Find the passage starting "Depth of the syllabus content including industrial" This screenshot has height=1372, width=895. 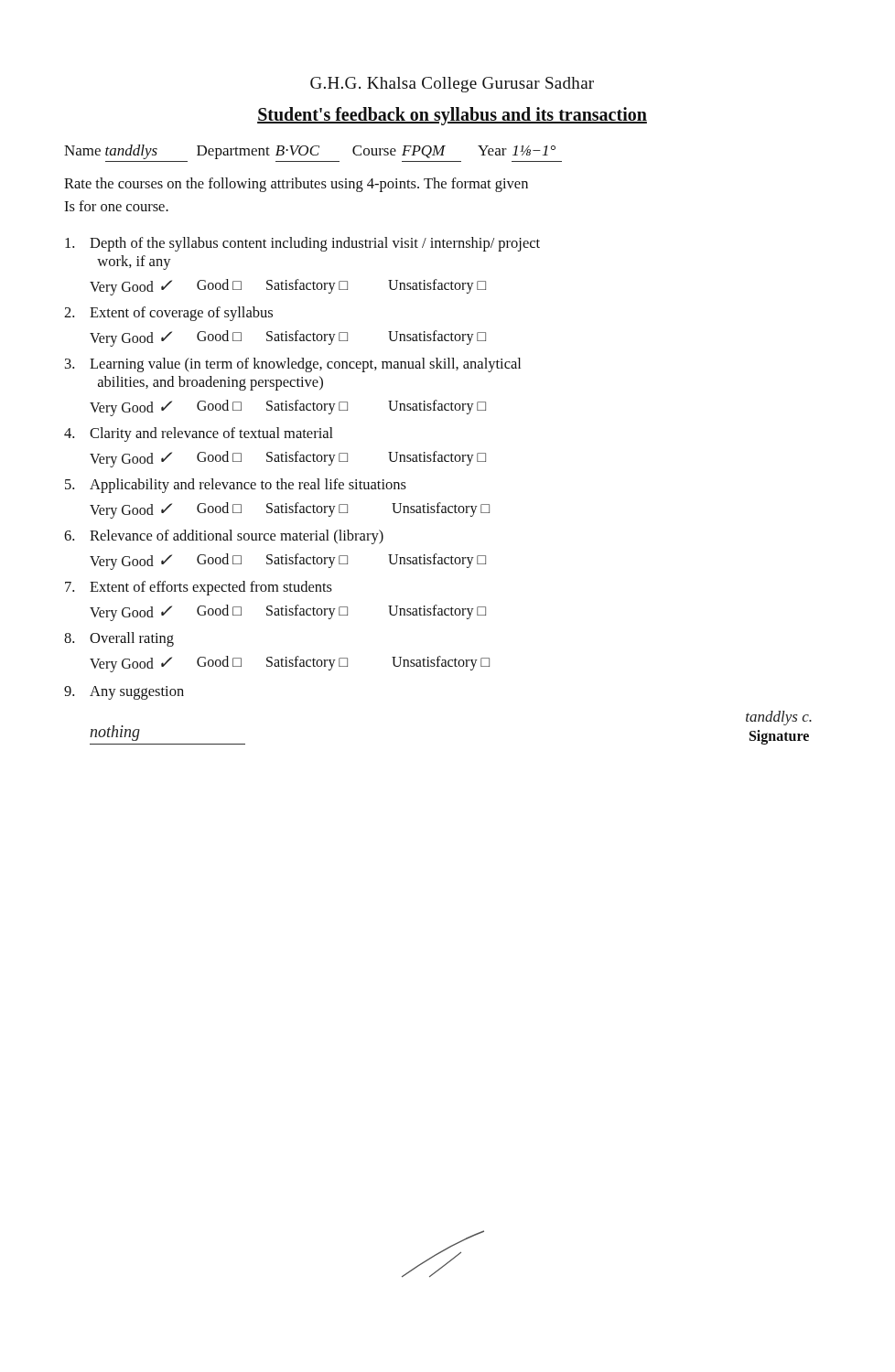click(302, 244)
